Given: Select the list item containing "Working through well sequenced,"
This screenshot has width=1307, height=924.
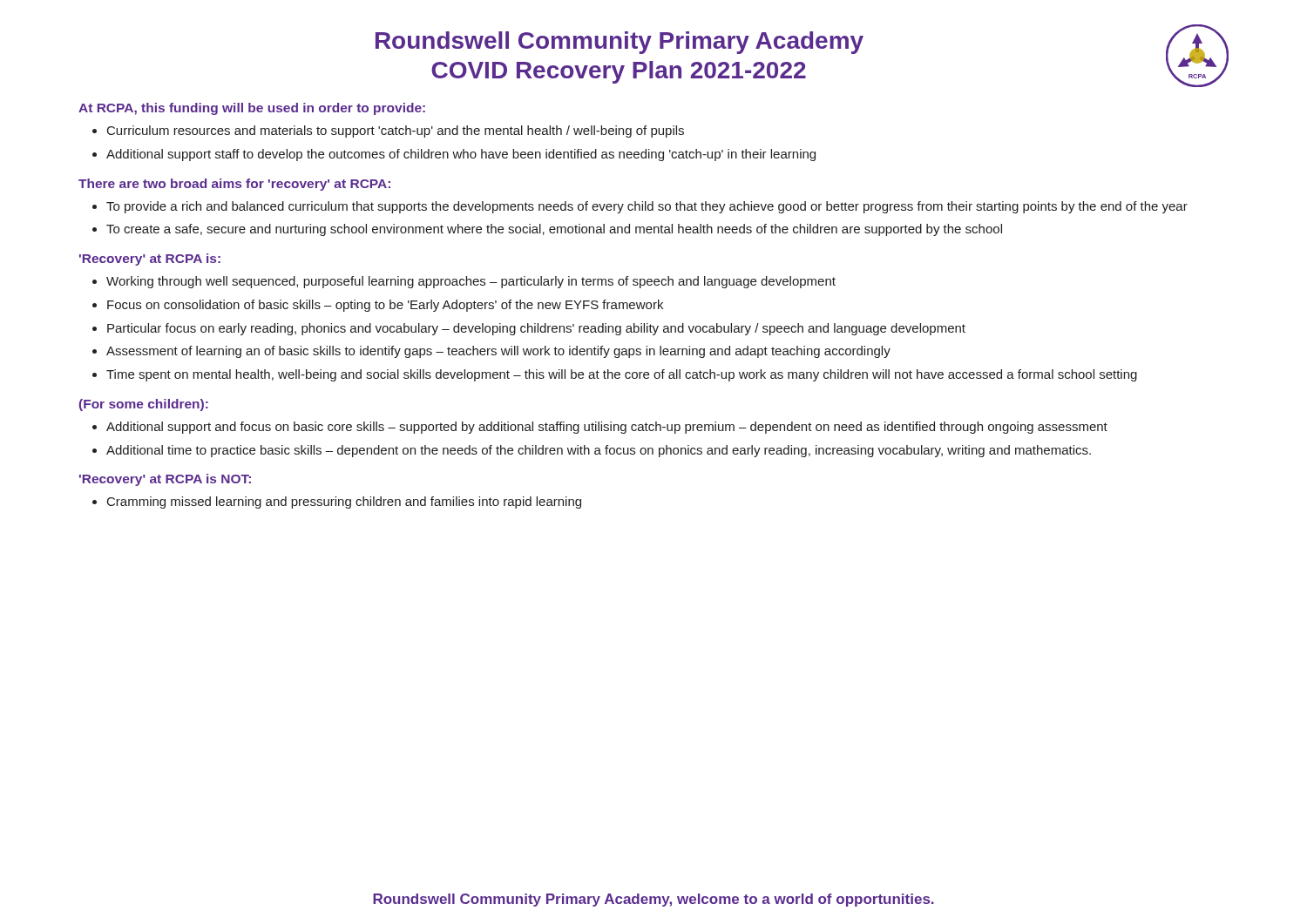Looking at the screenshot, I should (471, 281).
